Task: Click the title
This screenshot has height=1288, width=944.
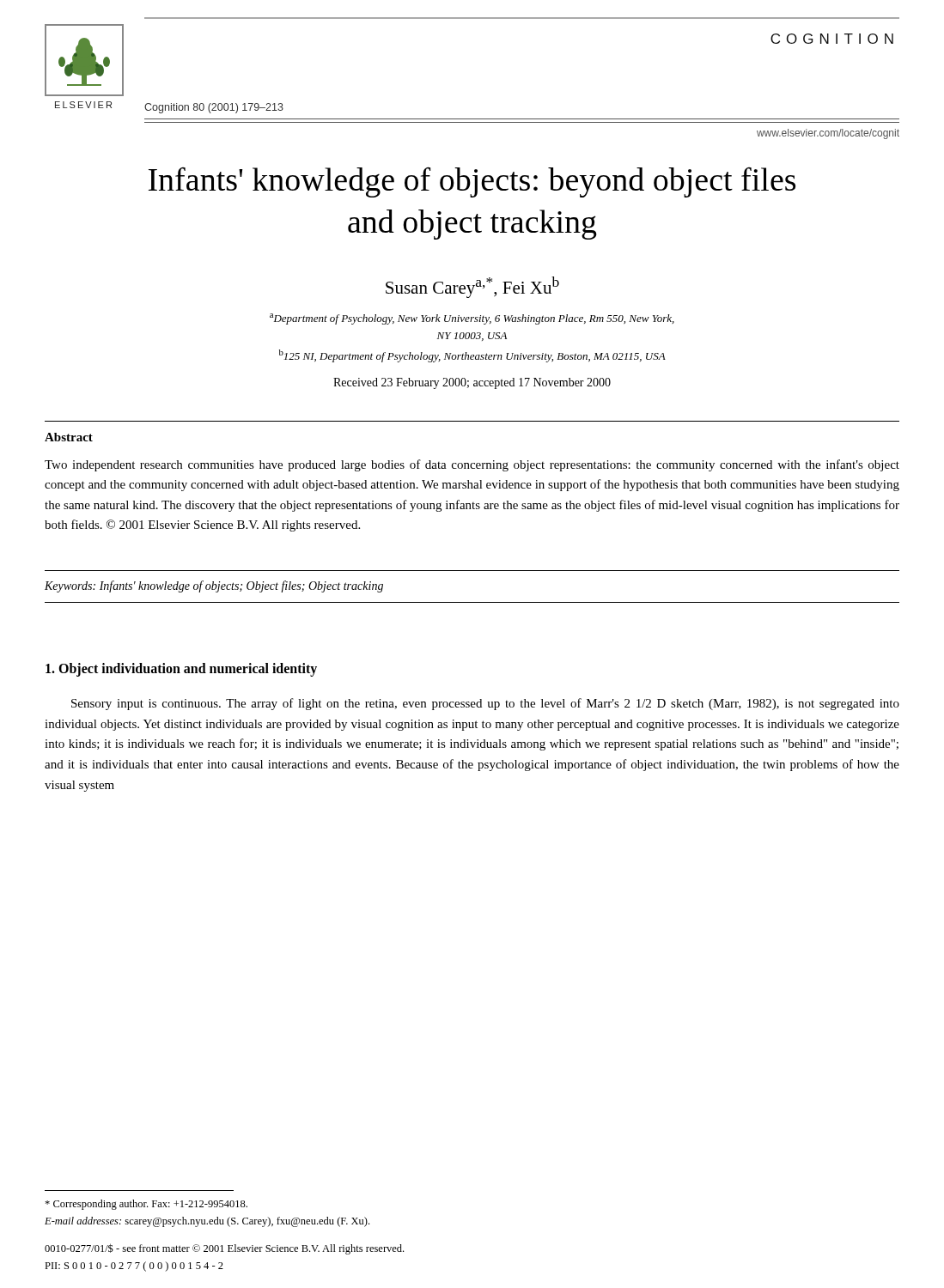Action: [472, 201]
